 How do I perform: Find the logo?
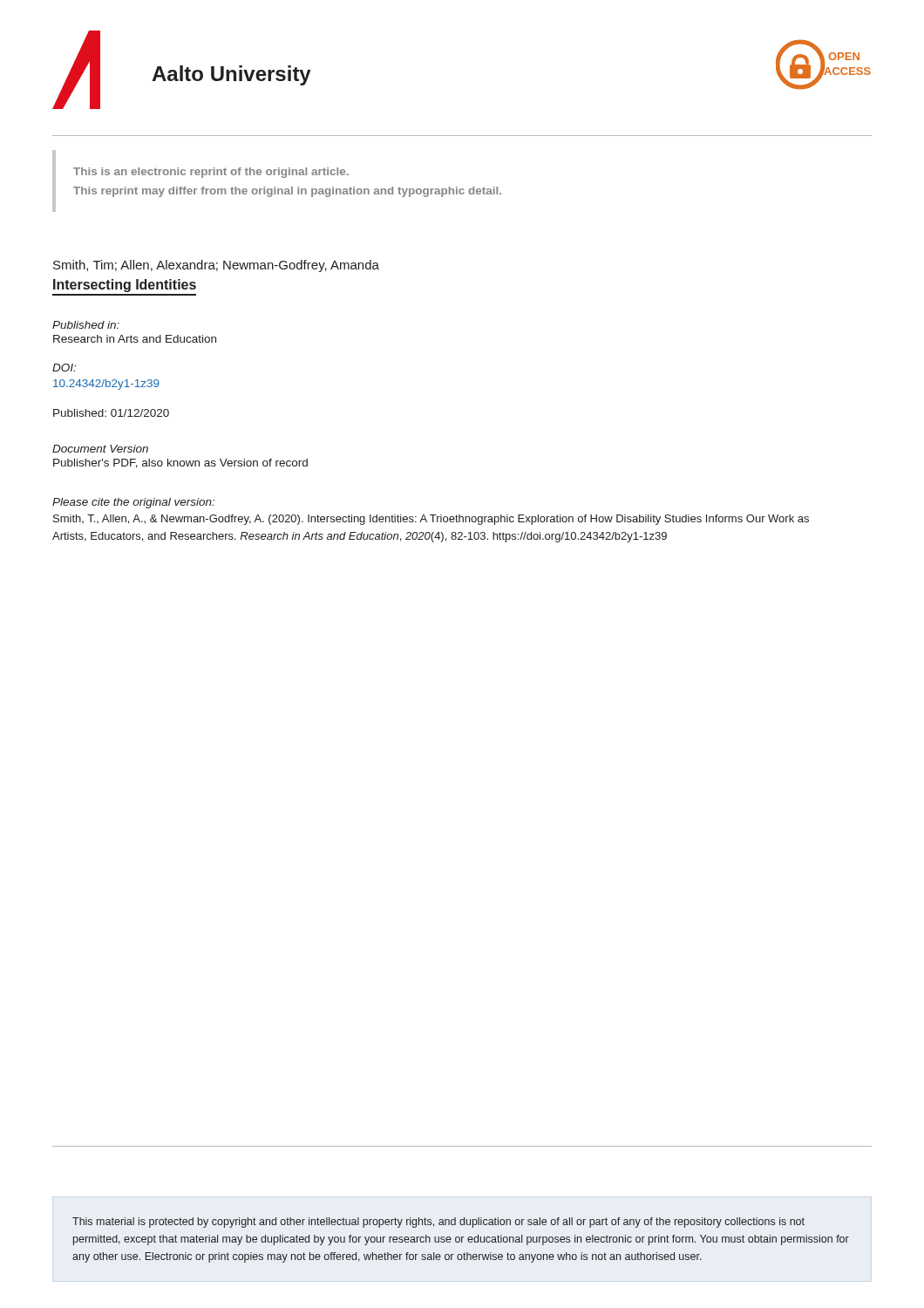[824, 60]
